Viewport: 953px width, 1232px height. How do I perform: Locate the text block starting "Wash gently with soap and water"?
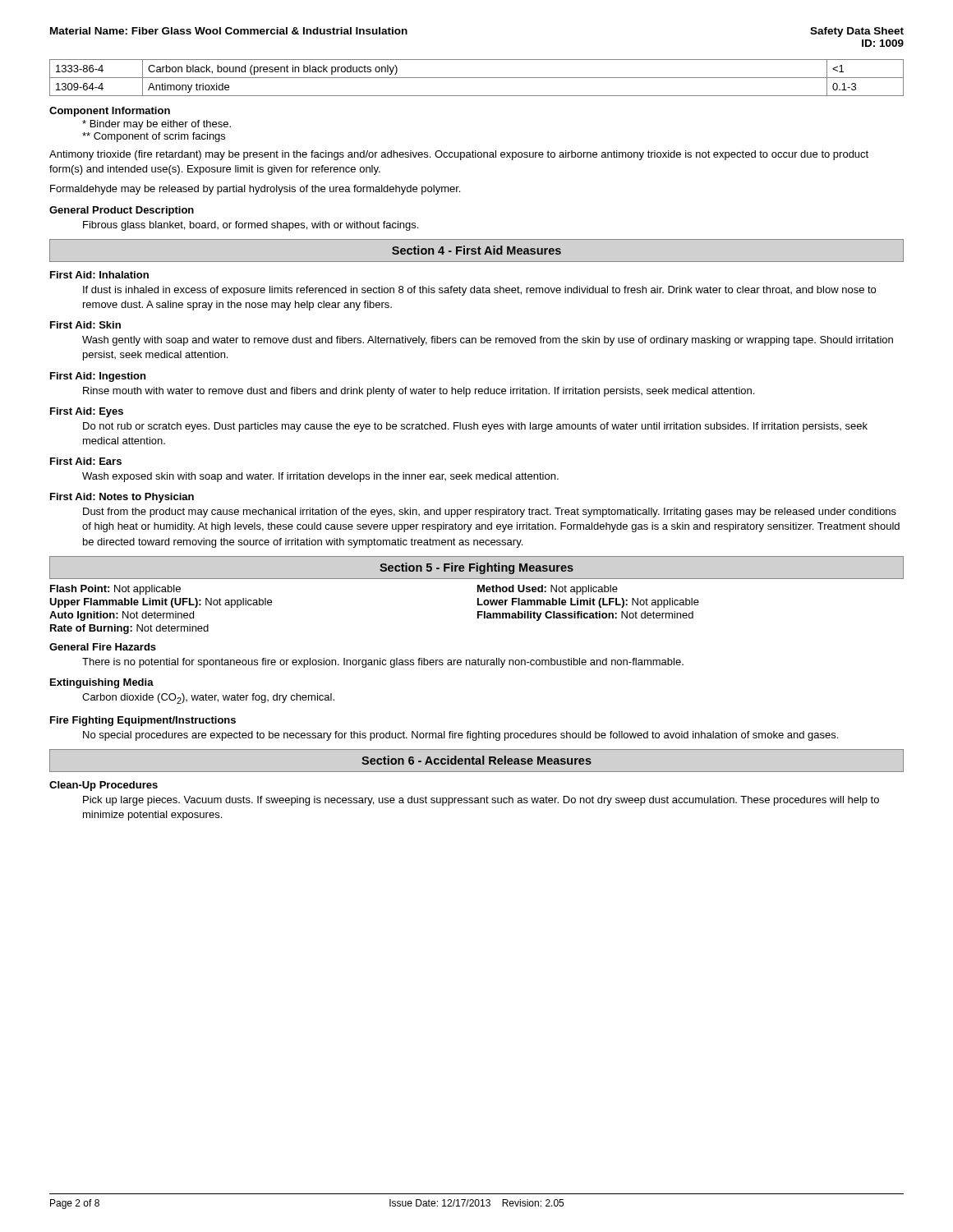pos(488,347)
